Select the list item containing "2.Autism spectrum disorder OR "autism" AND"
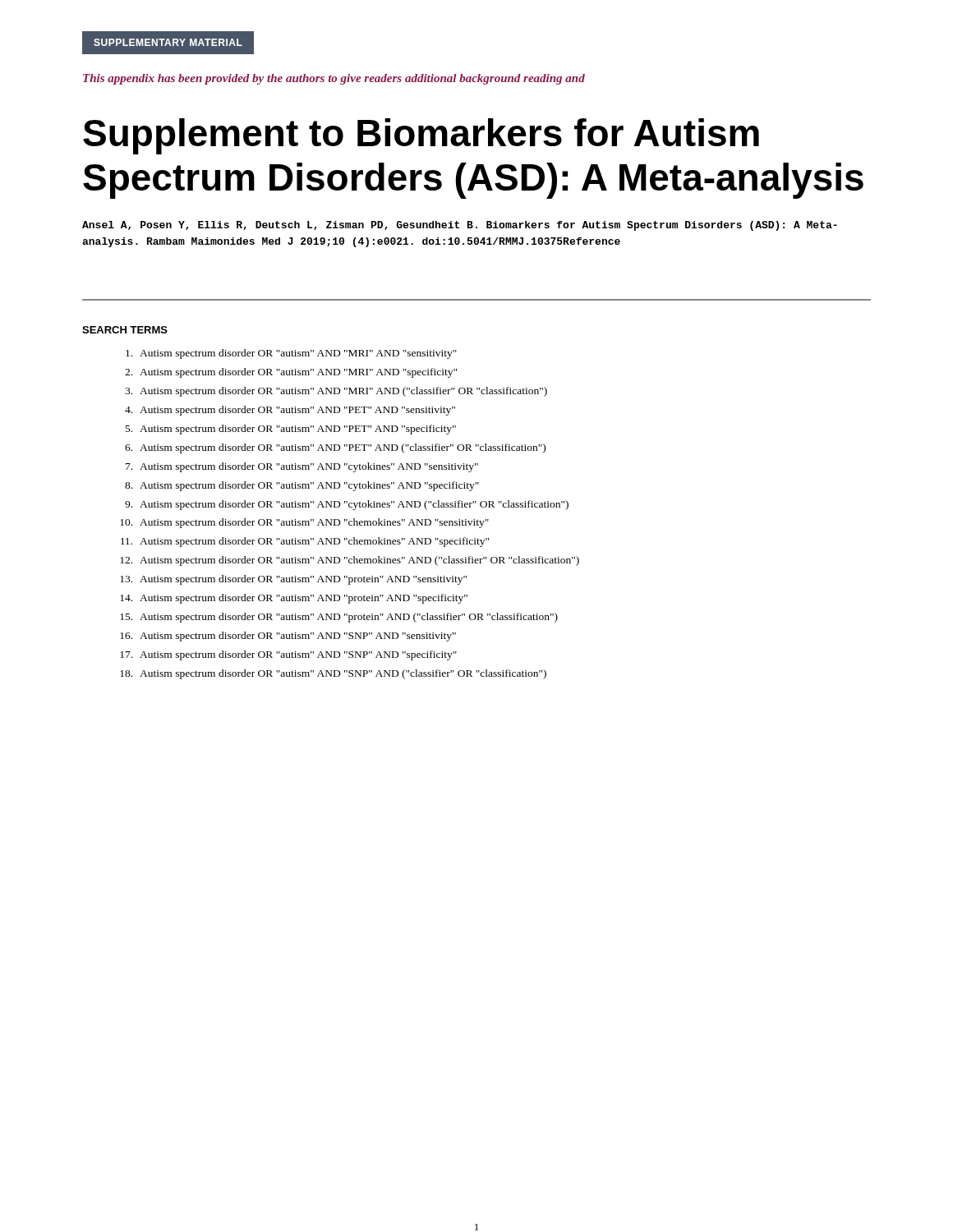Viewport: 953px width, 1232px height. coord(291,373)
